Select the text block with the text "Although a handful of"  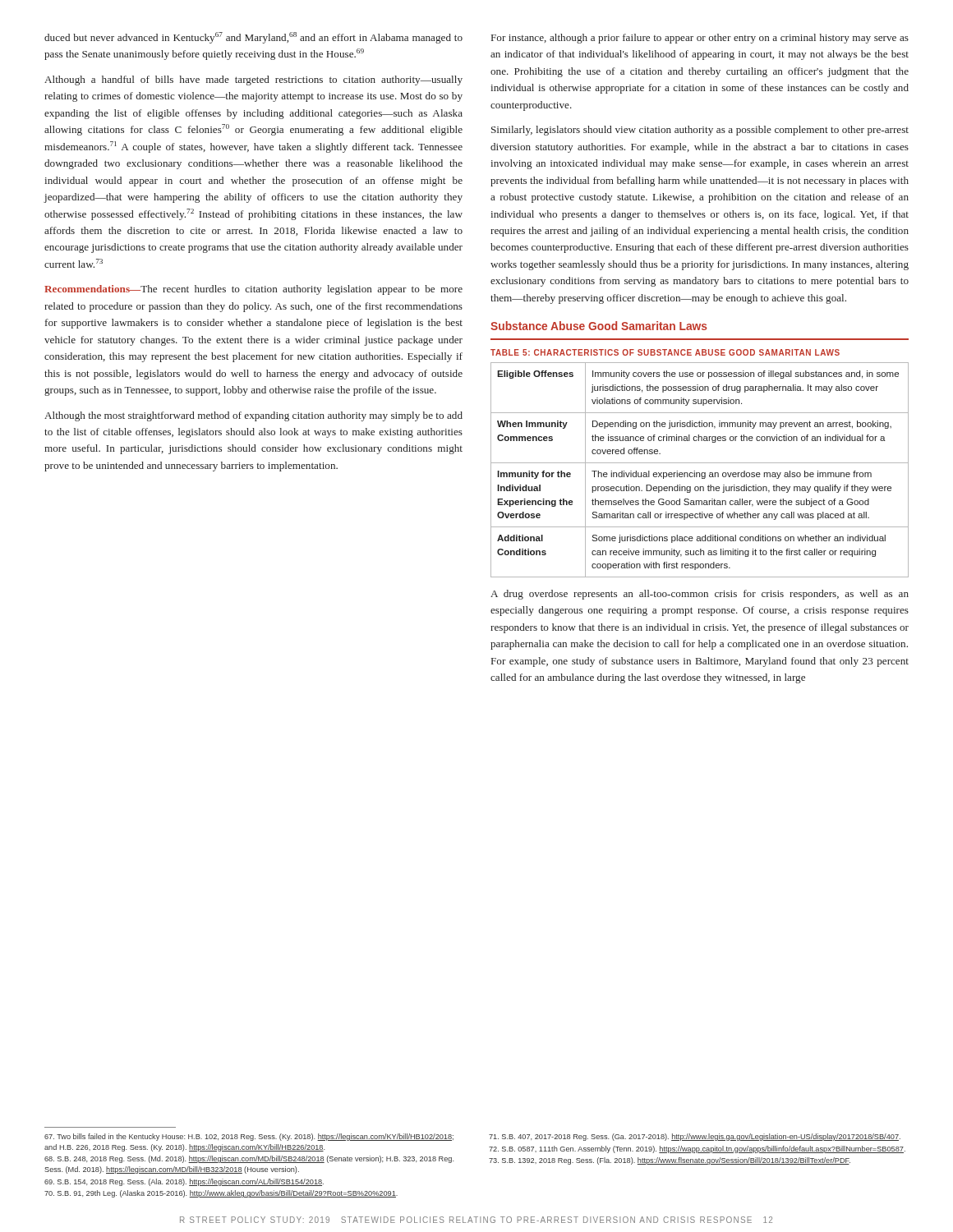click(253, 172)
